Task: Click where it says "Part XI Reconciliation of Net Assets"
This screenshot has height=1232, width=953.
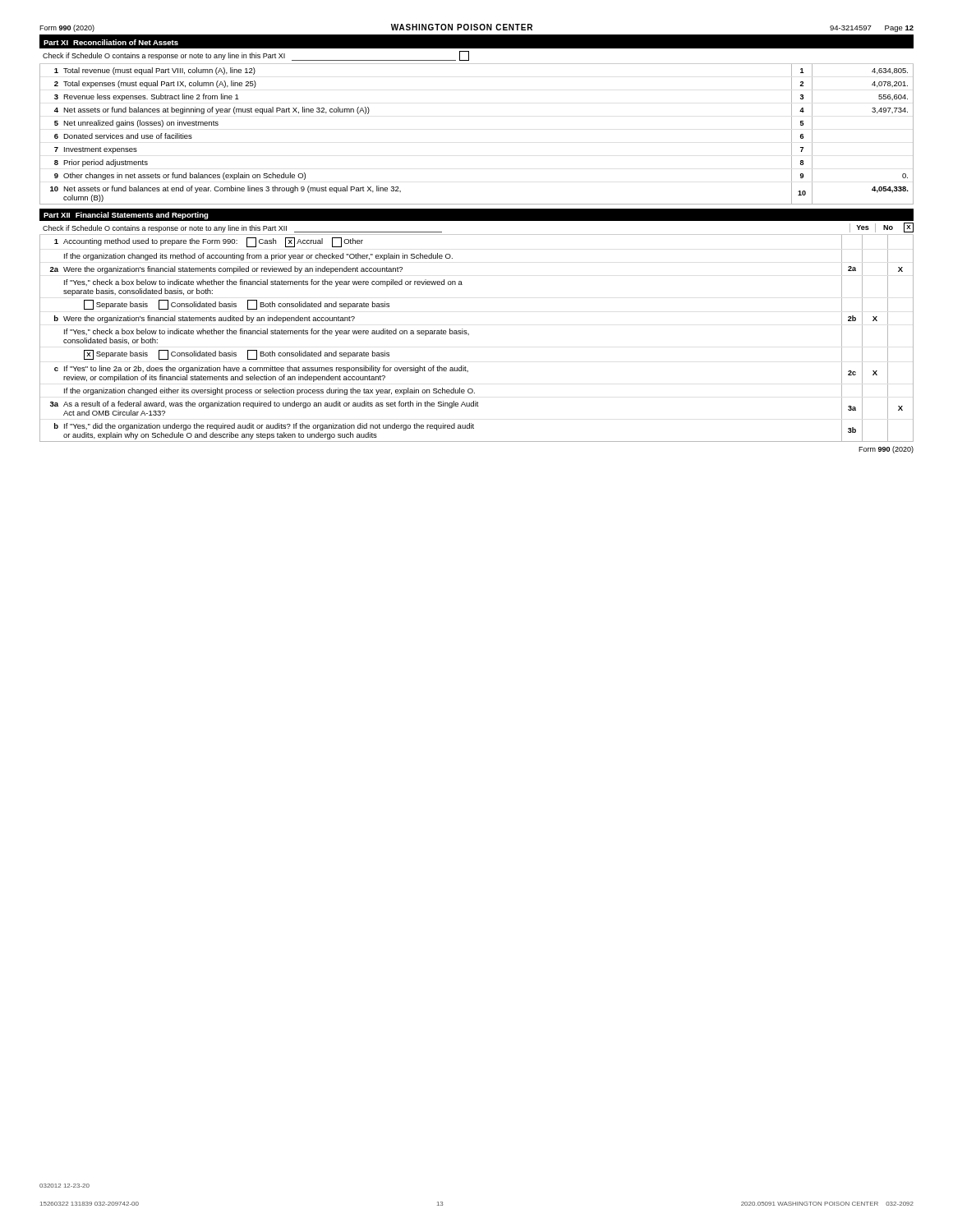Action: (111, 42)
